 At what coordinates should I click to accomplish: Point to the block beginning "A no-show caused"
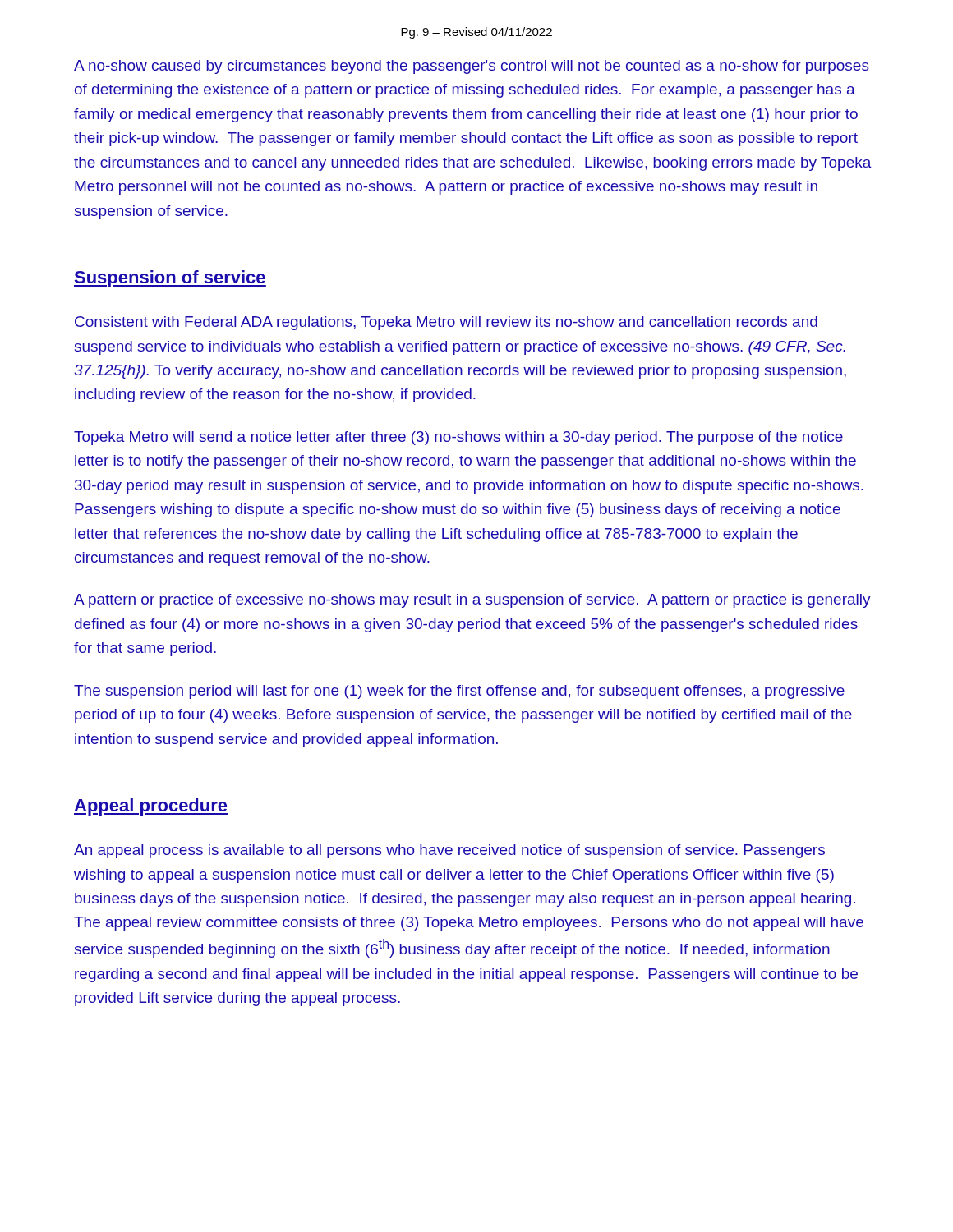[x=472, y=138]
